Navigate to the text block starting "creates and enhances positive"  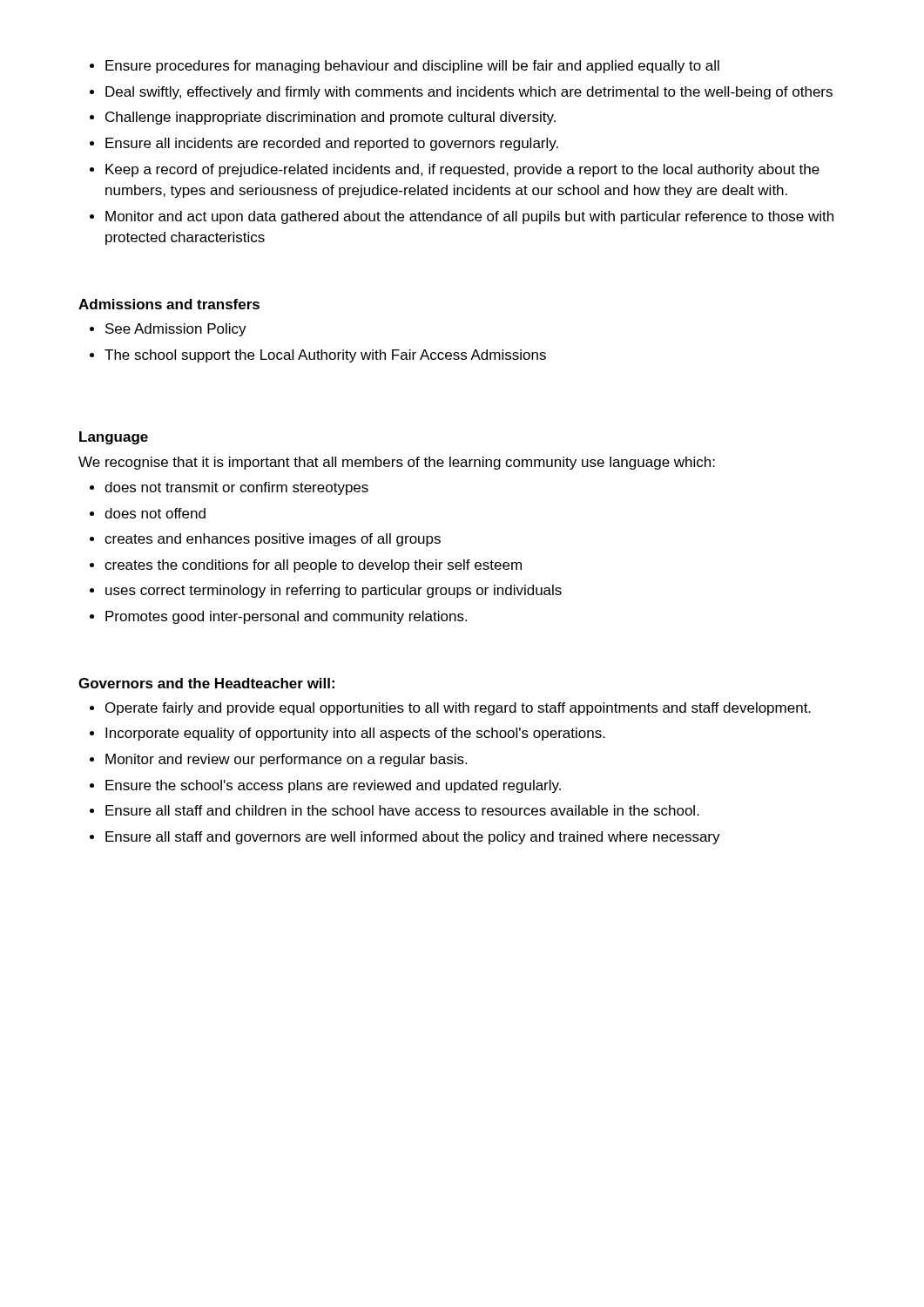[x=273, y=540]
